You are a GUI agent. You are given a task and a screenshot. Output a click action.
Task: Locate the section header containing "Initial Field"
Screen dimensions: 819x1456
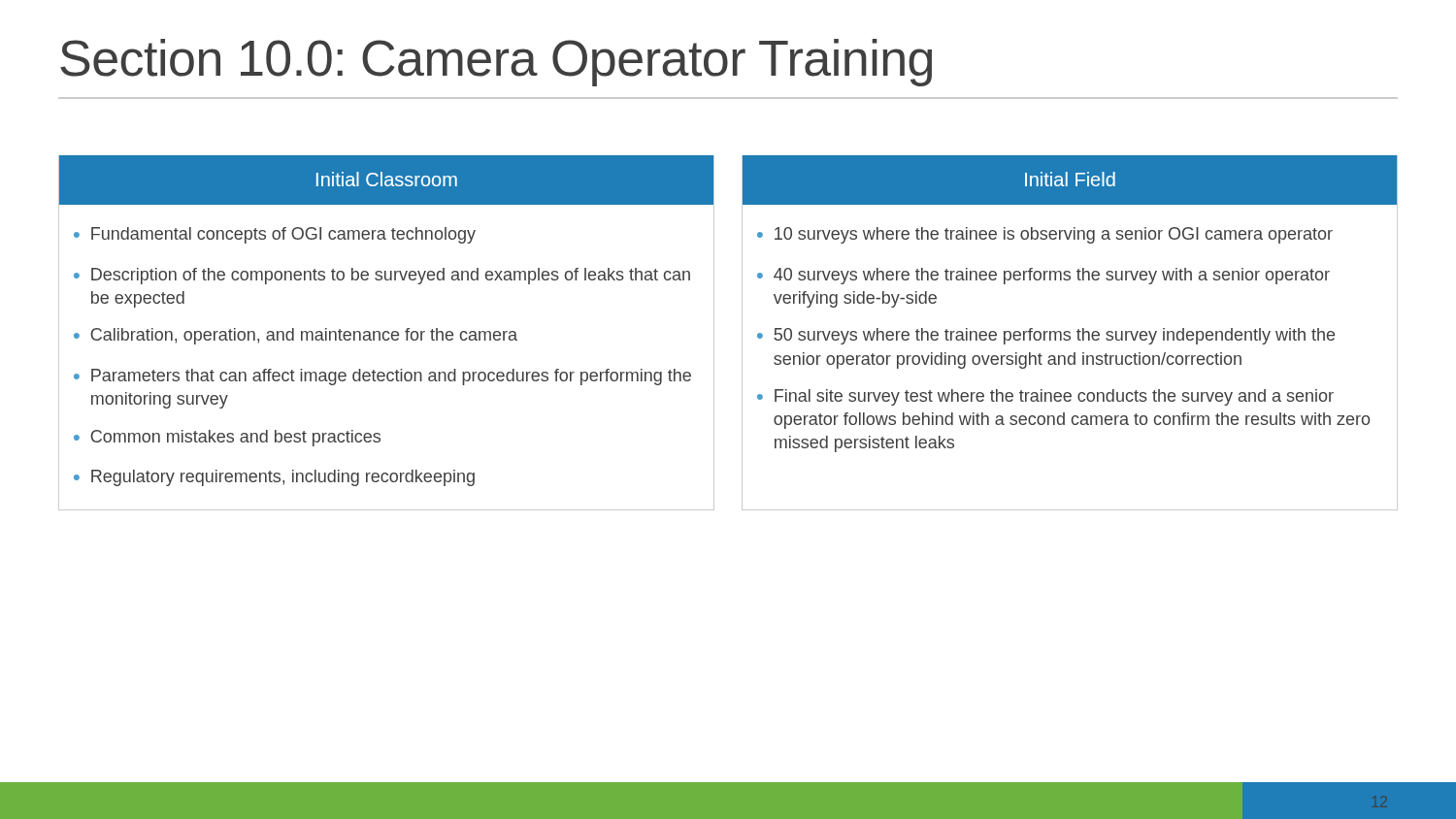pos(1070,180)
